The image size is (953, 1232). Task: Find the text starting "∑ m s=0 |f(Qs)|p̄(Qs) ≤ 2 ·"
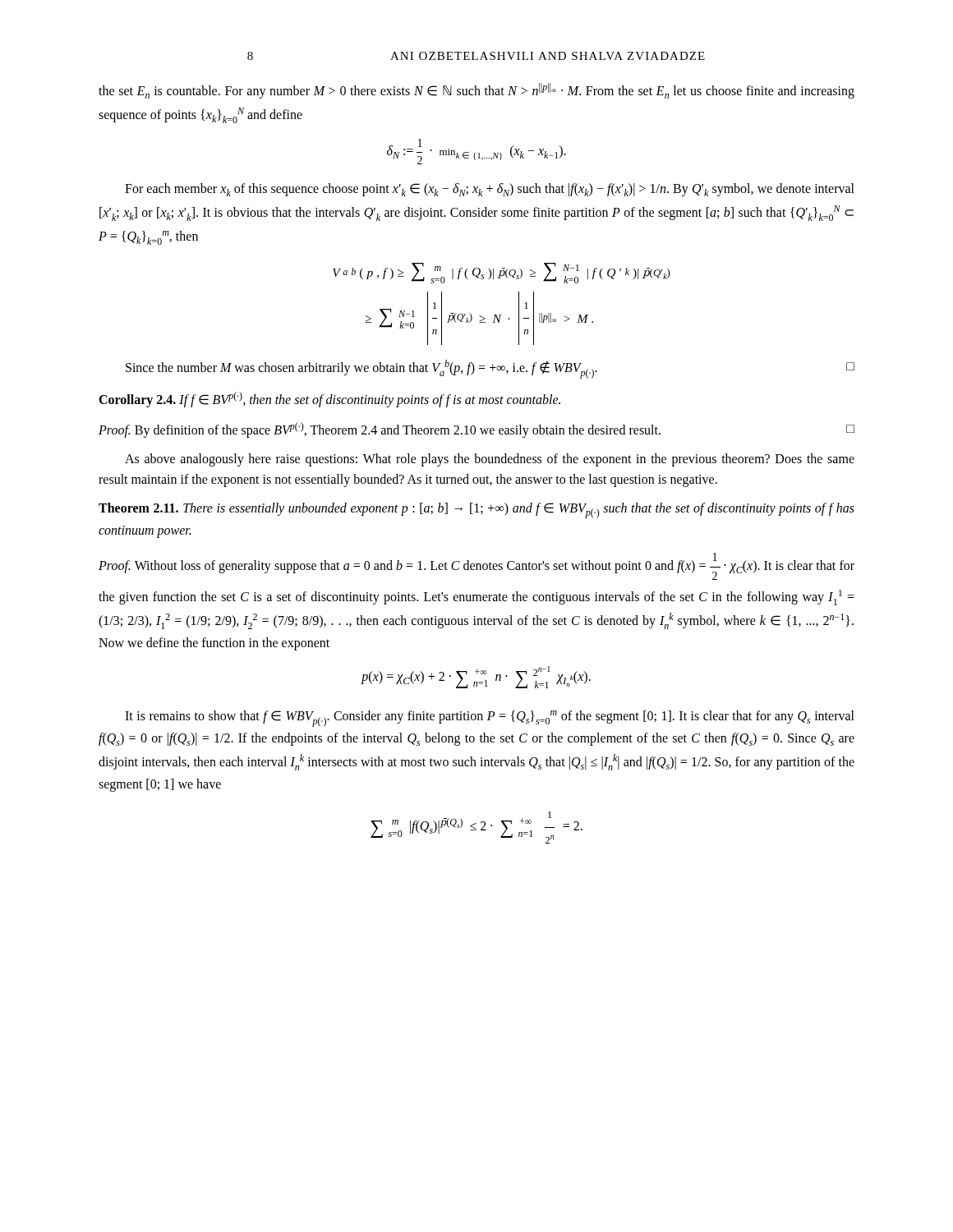coord(476,828)
